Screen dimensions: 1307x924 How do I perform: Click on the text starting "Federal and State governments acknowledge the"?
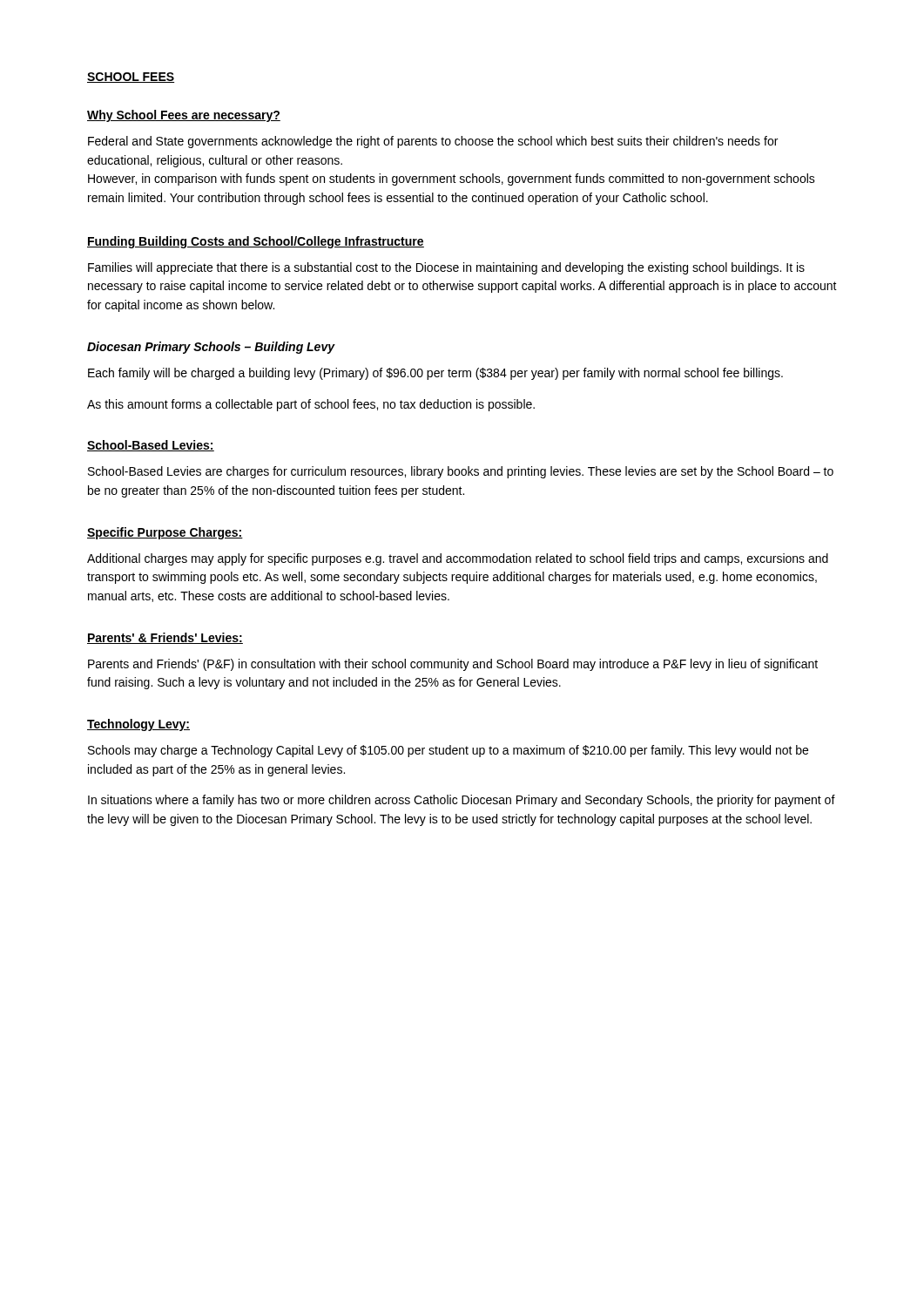pos(451,170)
